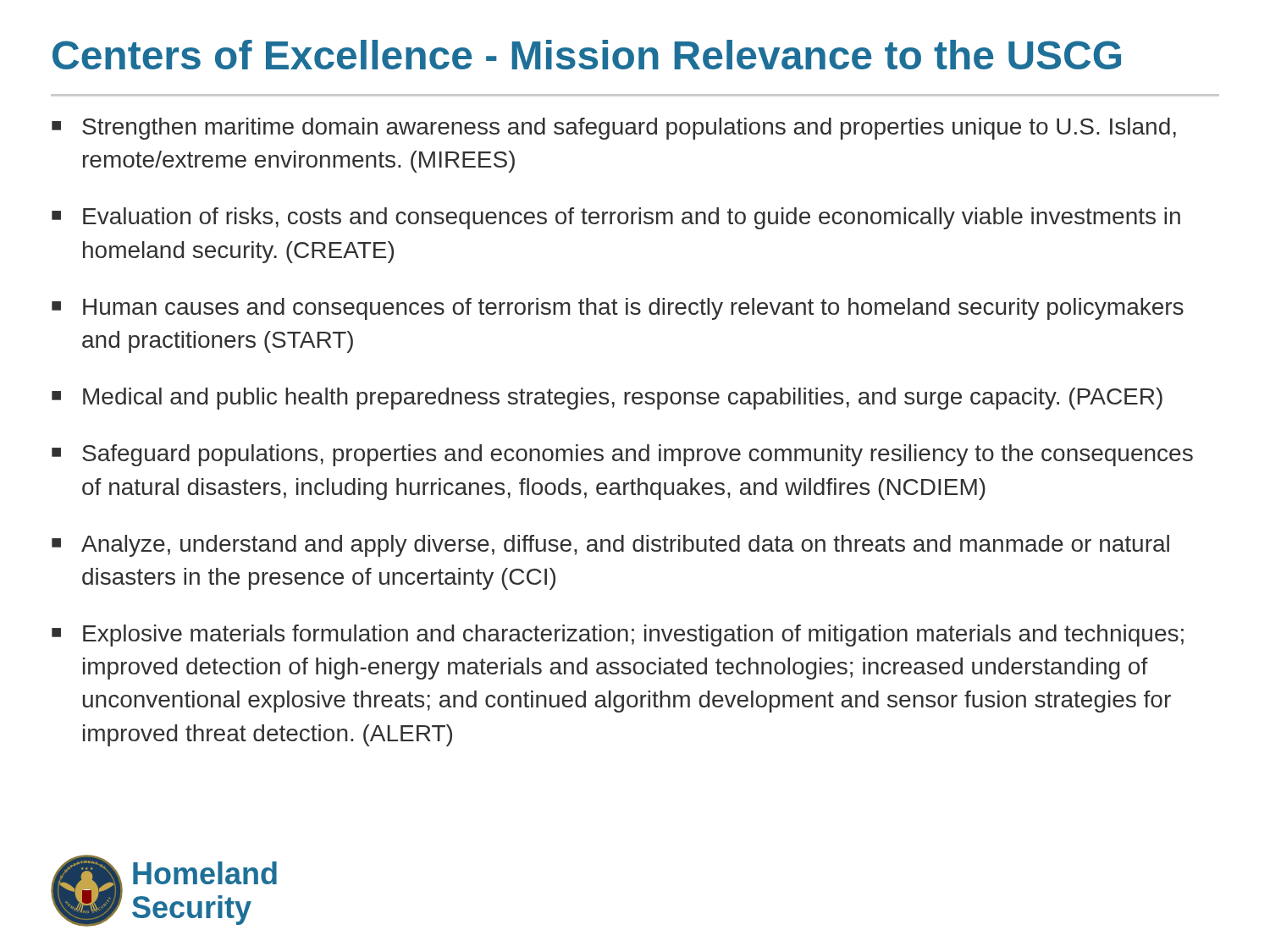Screen dimensions: 952x1270
Task: Find the list item that says "■ Strengthen maritime domain awareness and safeguard populations"
Action: [x=631, y=143]
